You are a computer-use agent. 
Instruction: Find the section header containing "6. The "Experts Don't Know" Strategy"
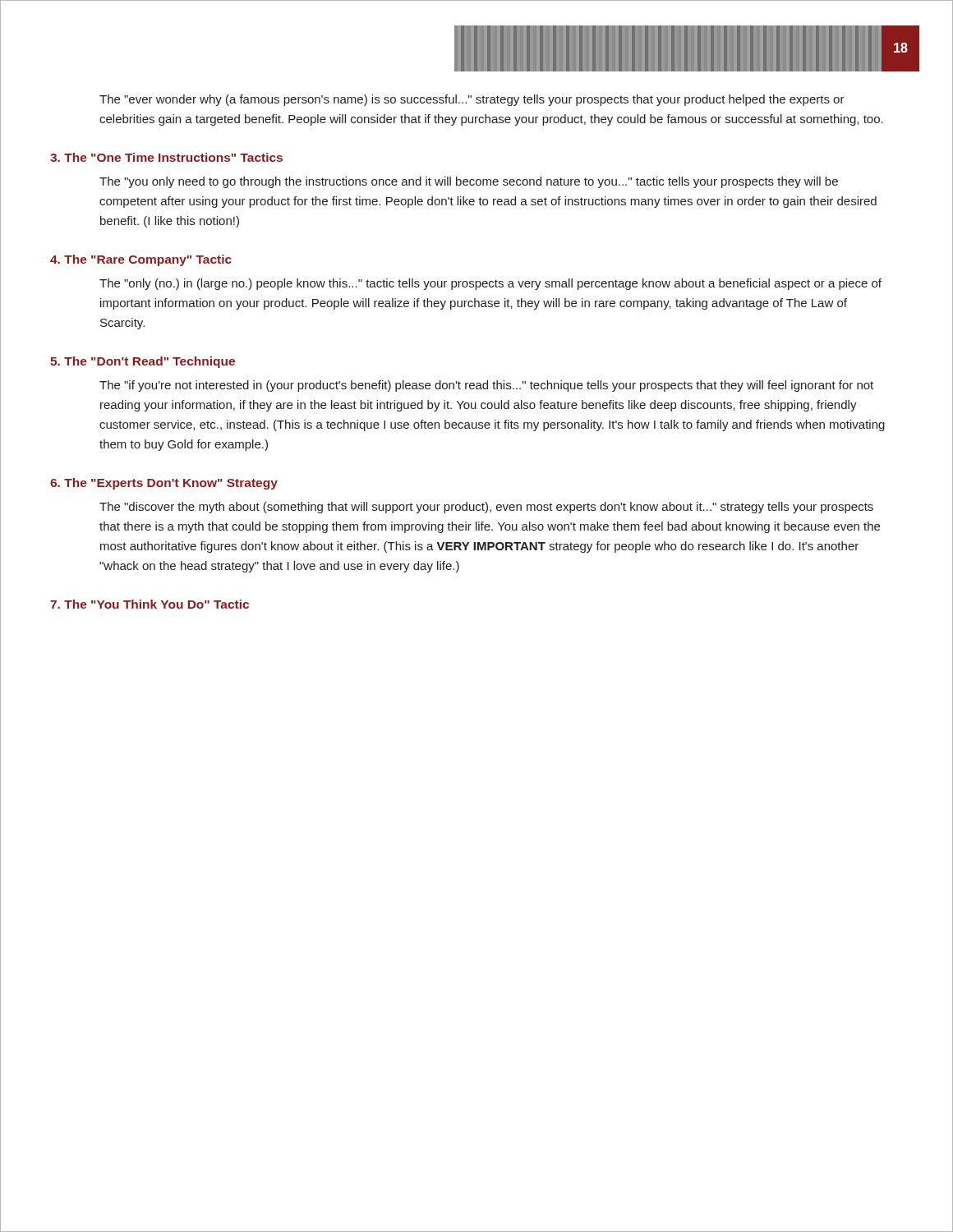point(164,483)
